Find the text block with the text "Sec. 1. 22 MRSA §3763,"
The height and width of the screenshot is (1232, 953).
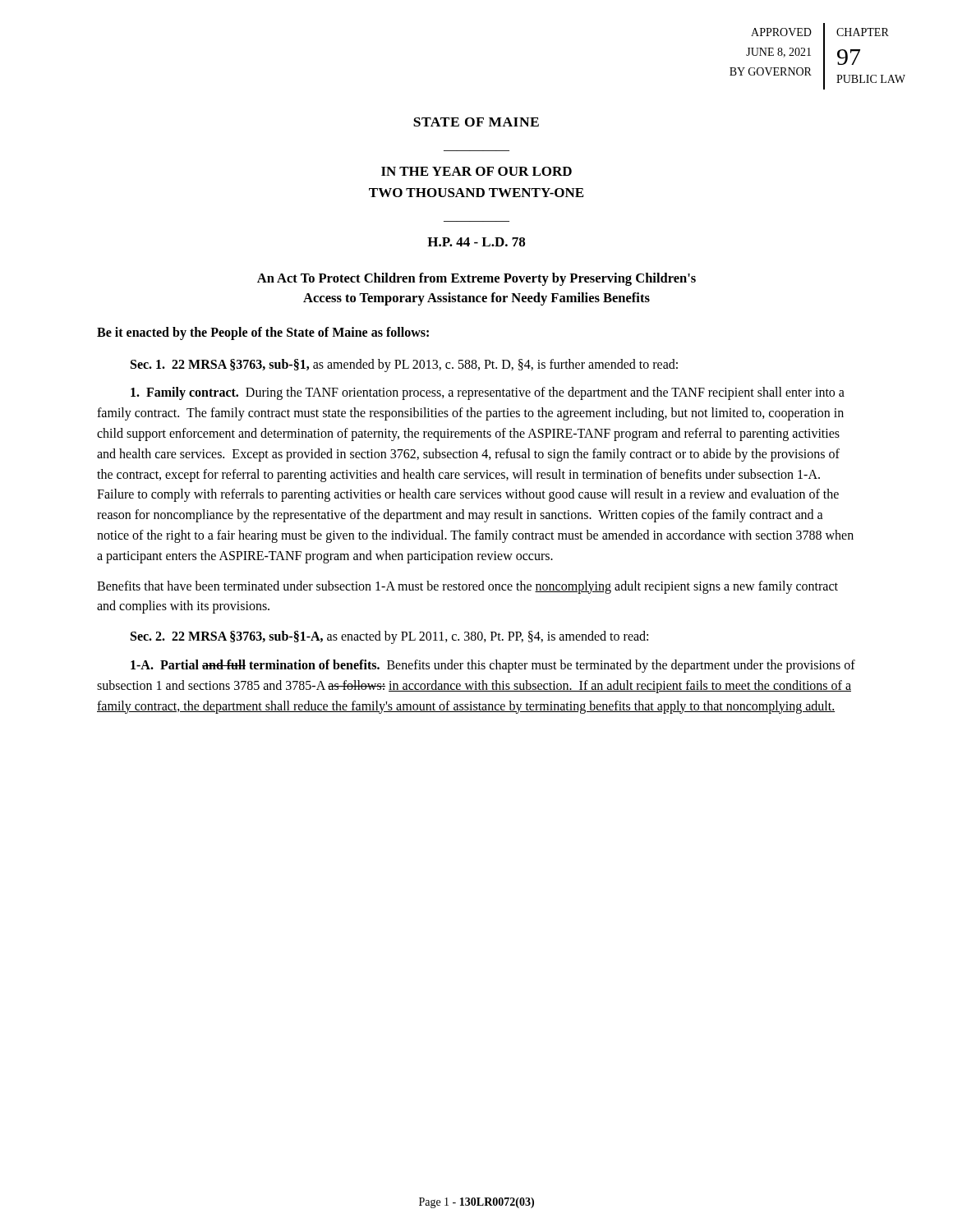[404, 364]
